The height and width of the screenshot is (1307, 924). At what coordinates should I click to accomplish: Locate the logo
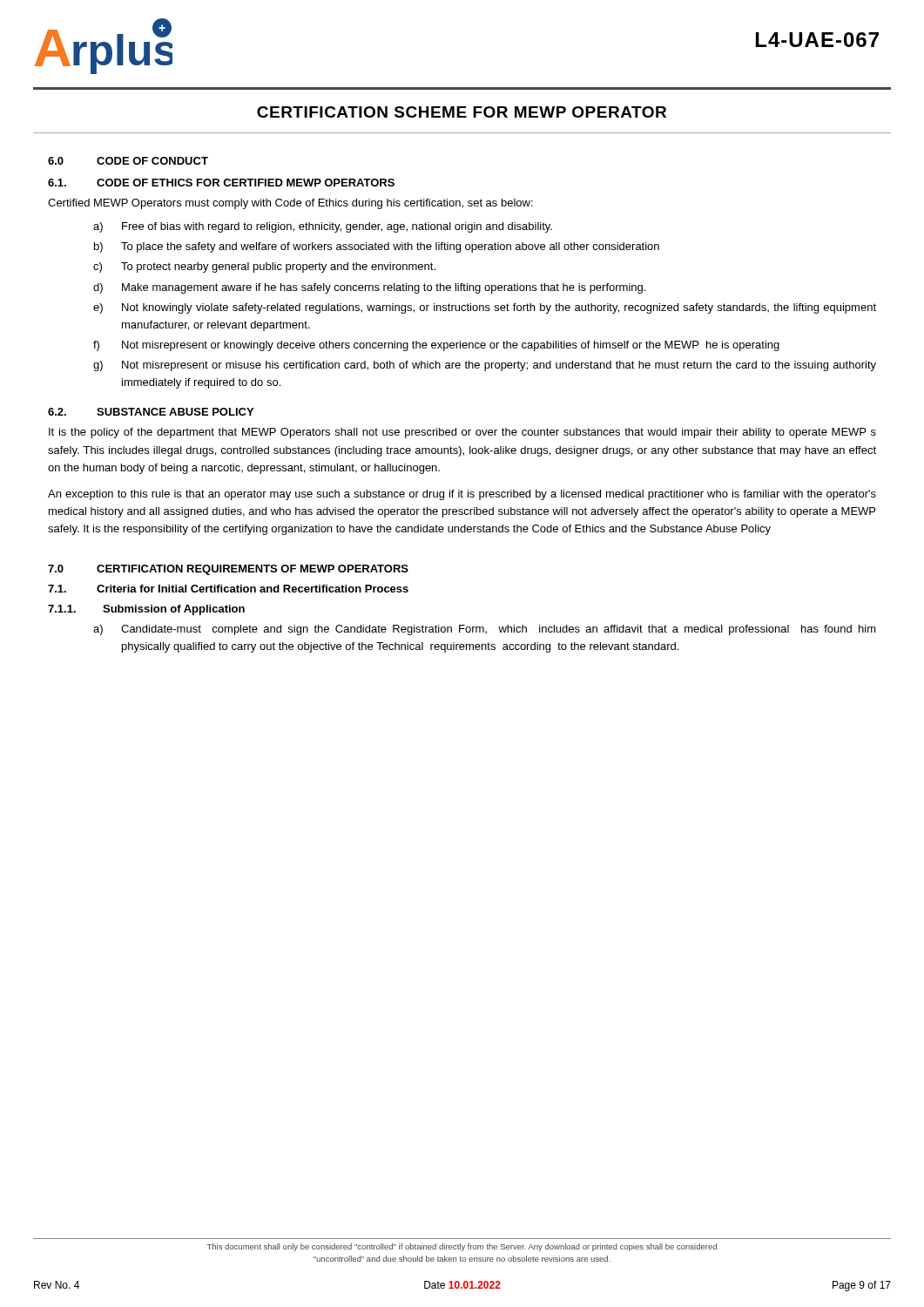[103, 48]
